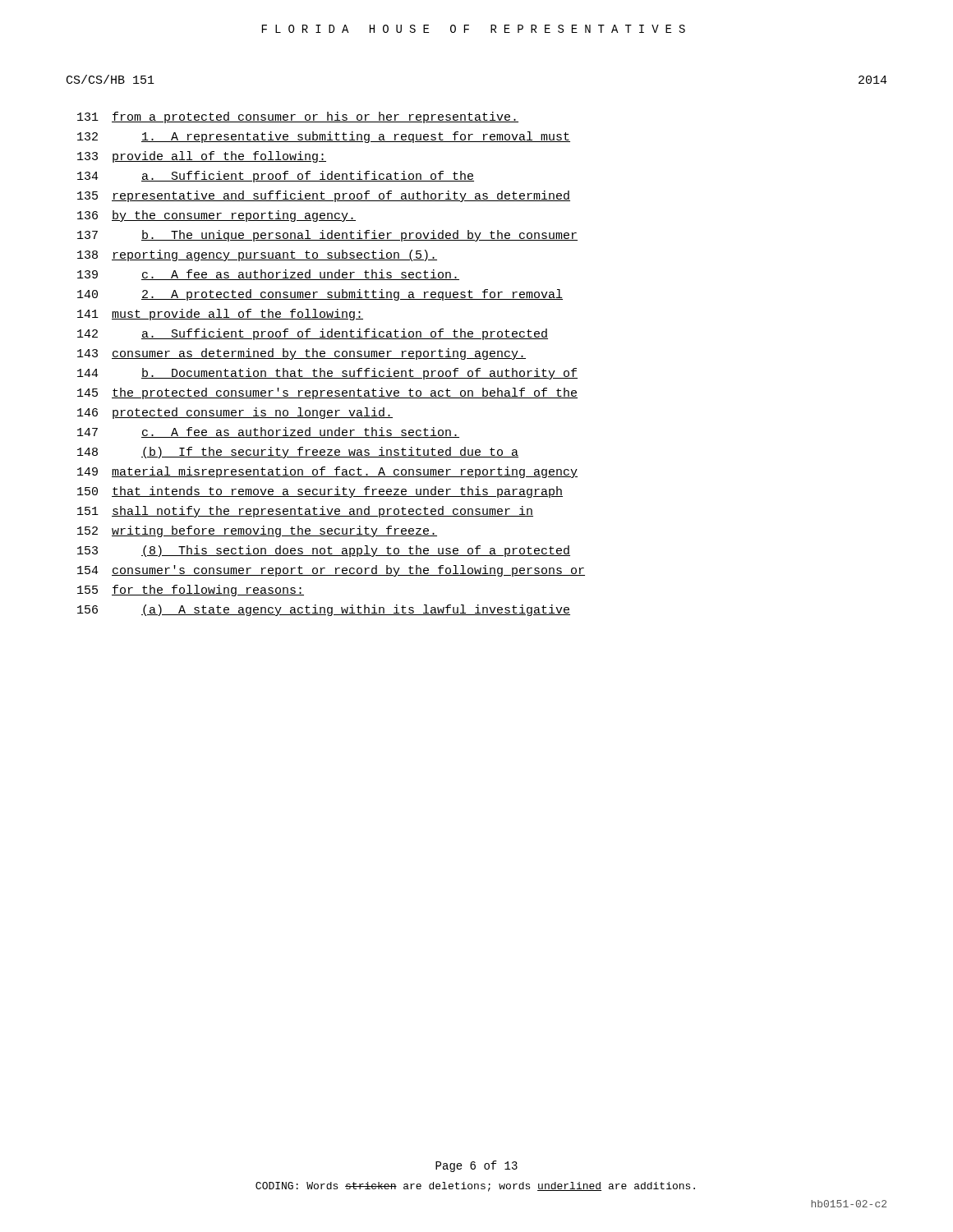This screenshot has height=1232, width=953.
Task: Click on the block starting "153 (8) This section does not apply"
Action: point(476,552)
